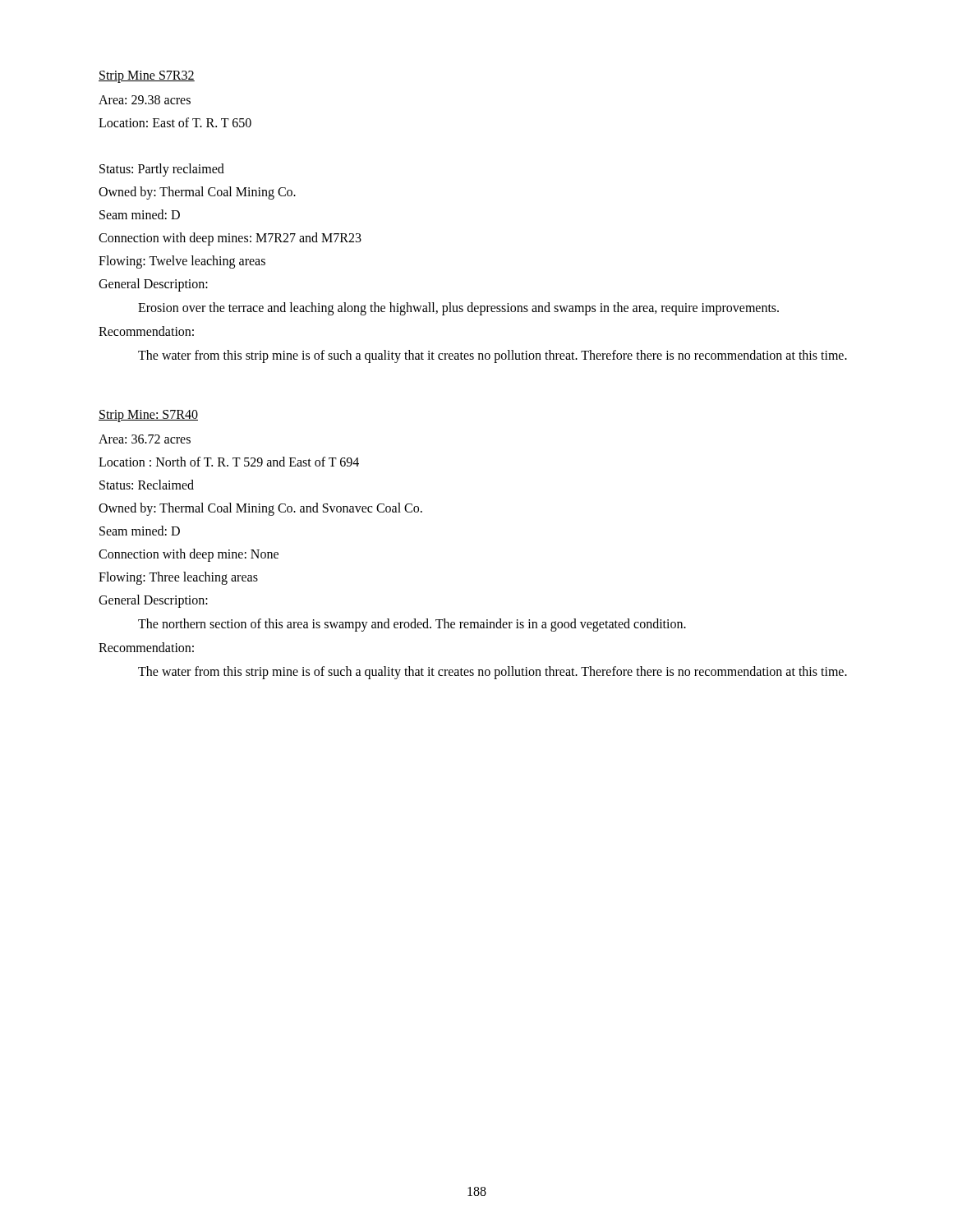Find the block on this page that starts "The northern section of this area is swampy"
Viewport: 953px width, 1232px height.
point(476,624)
